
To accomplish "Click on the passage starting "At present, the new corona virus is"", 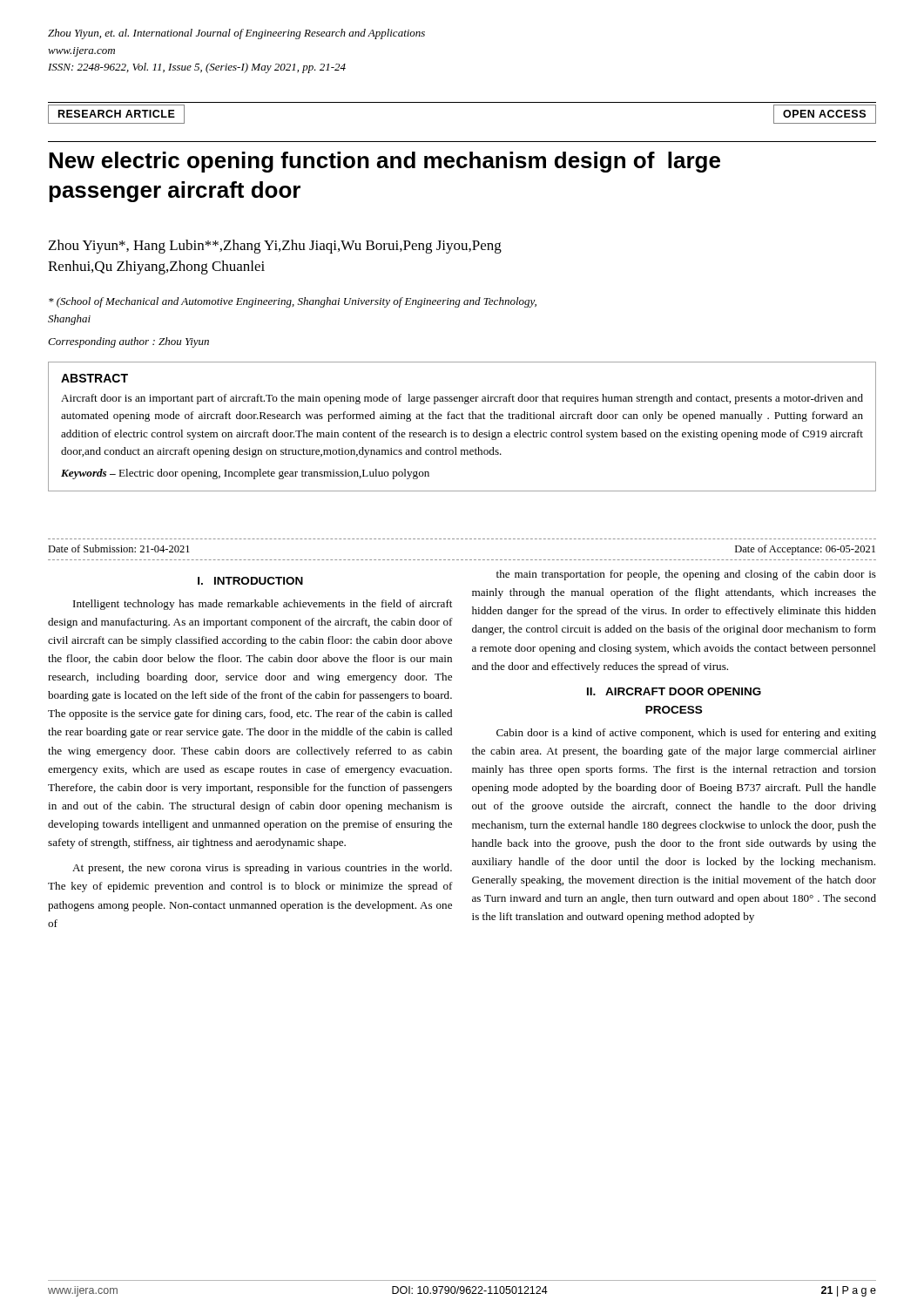I will tap(250, 895).
